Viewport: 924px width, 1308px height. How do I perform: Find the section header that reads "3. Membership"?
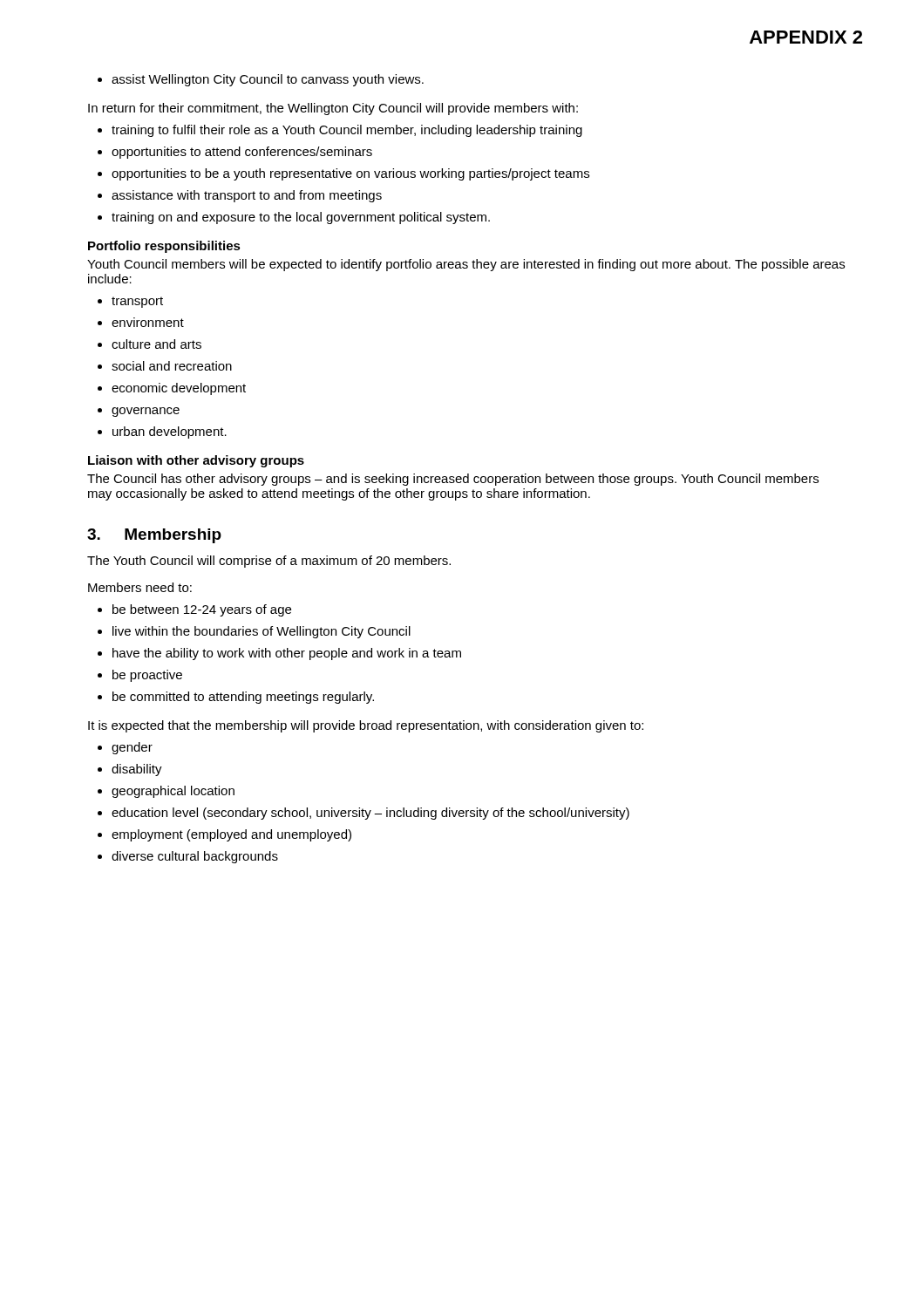click(x=154, y=534)
